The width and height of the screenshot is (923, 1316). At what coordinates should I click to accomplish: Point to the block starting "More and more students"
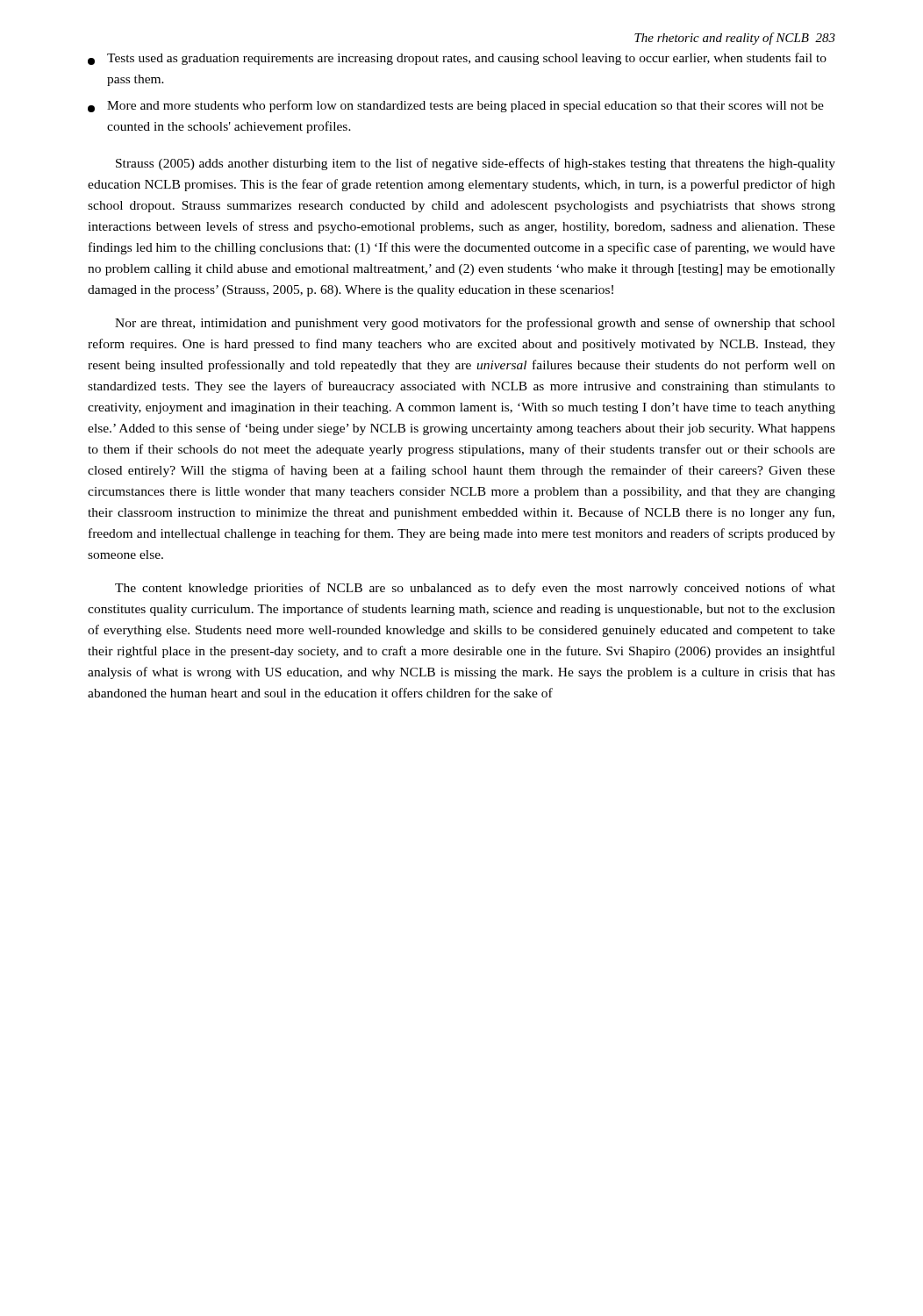(x=462, y=116)
